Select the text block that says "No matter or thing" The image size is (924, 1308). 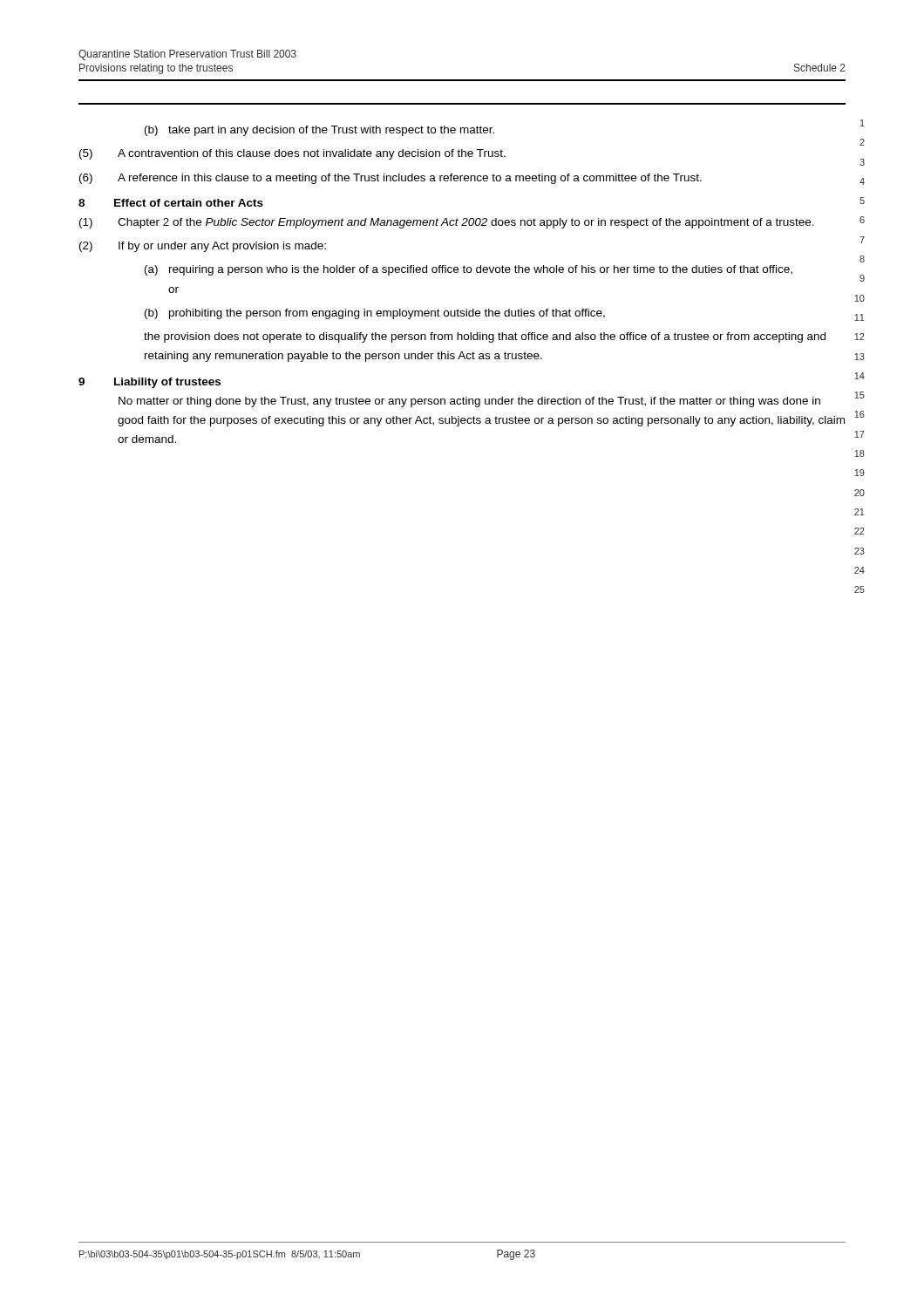pyautogui.click(x=482, y=420)
